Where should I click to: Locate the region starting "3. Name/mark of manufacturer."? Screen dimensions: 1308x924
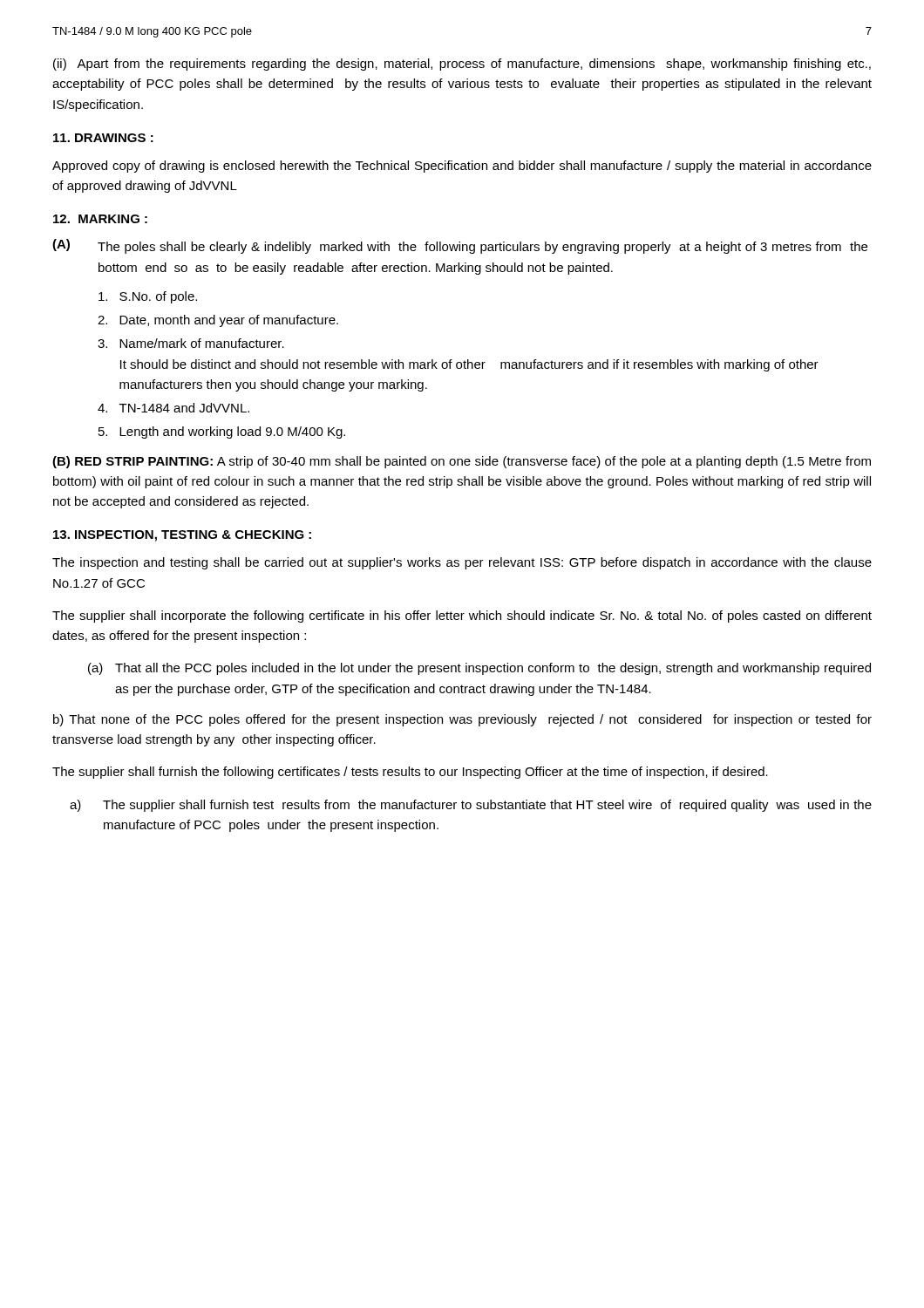[x=485, y=364]
